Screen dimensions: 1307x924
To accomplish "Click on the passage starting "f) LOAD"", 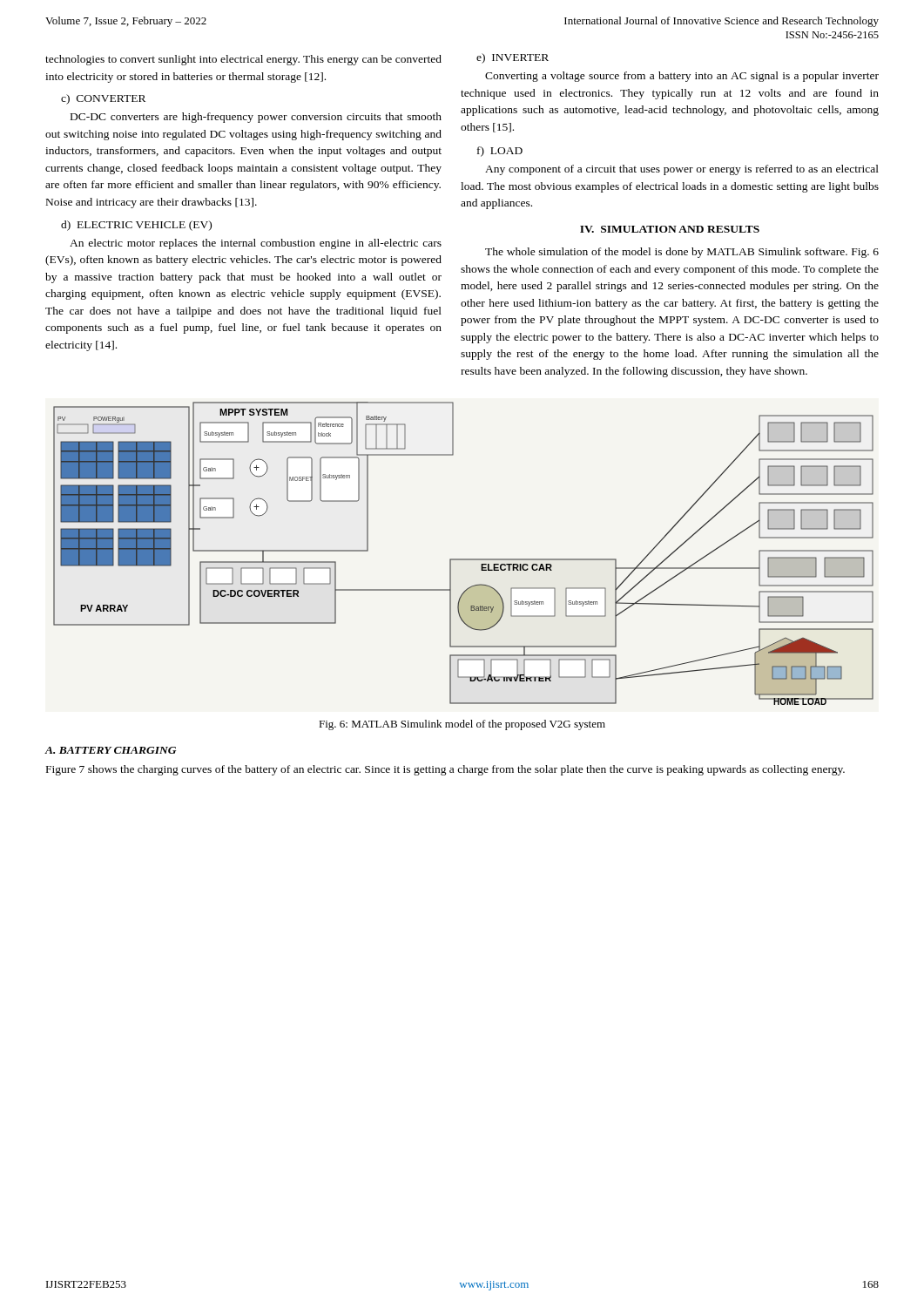I will pyautogui.click(x=500, y=151).
